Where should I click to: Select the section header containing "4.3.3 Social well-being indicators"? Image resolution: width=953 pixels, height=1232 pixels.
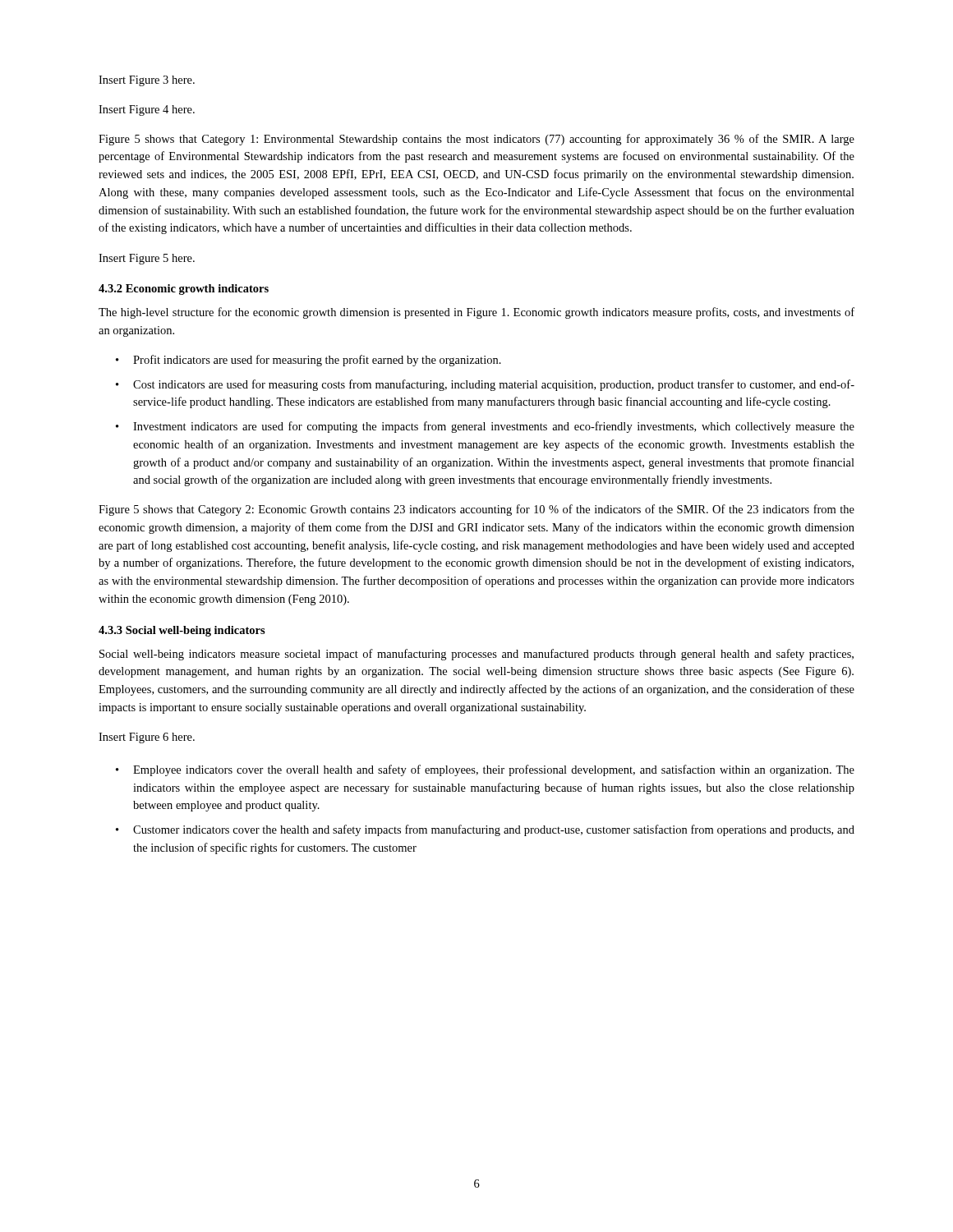point(182,630)
